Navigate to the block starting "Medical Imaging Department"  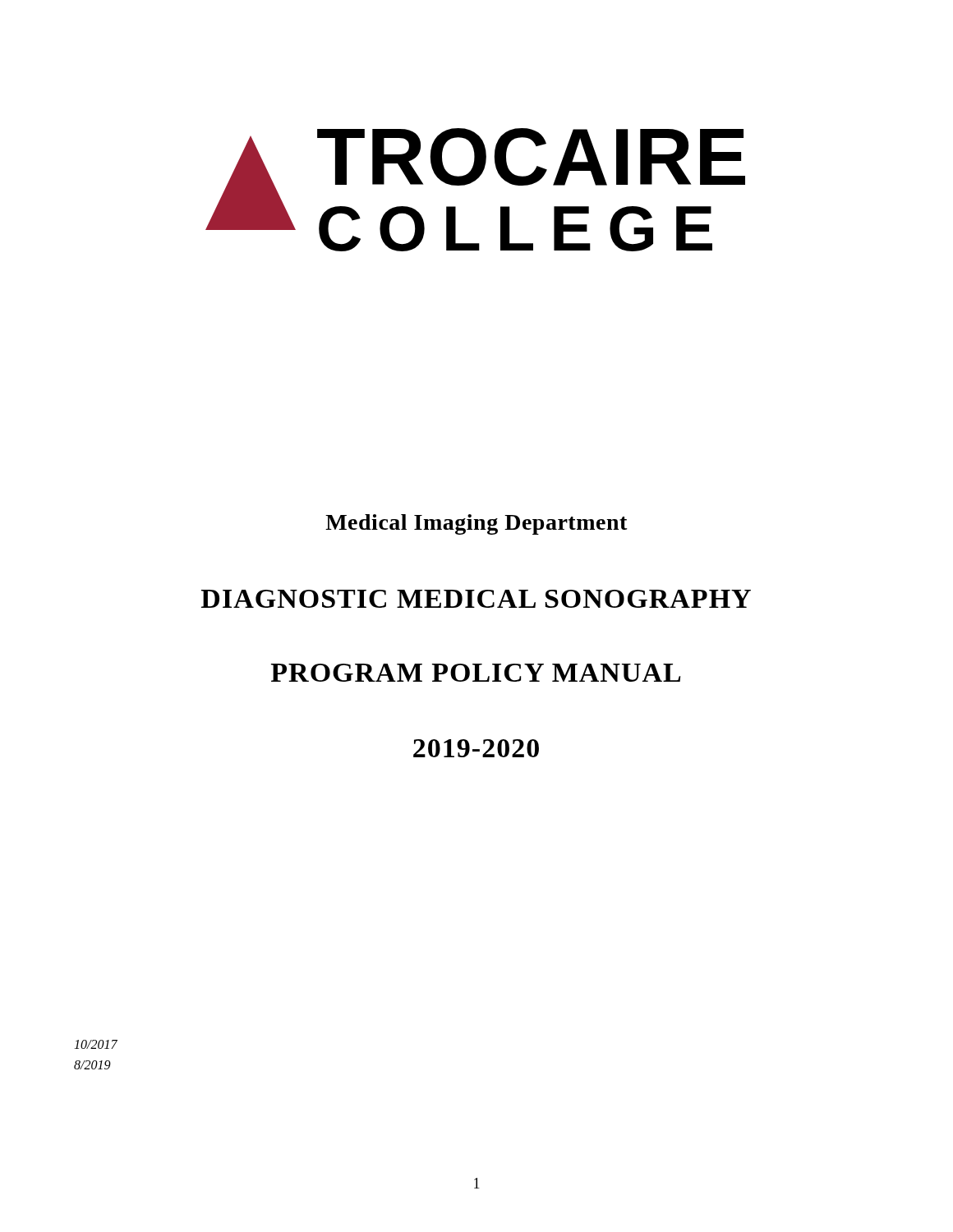click(476, 522)
